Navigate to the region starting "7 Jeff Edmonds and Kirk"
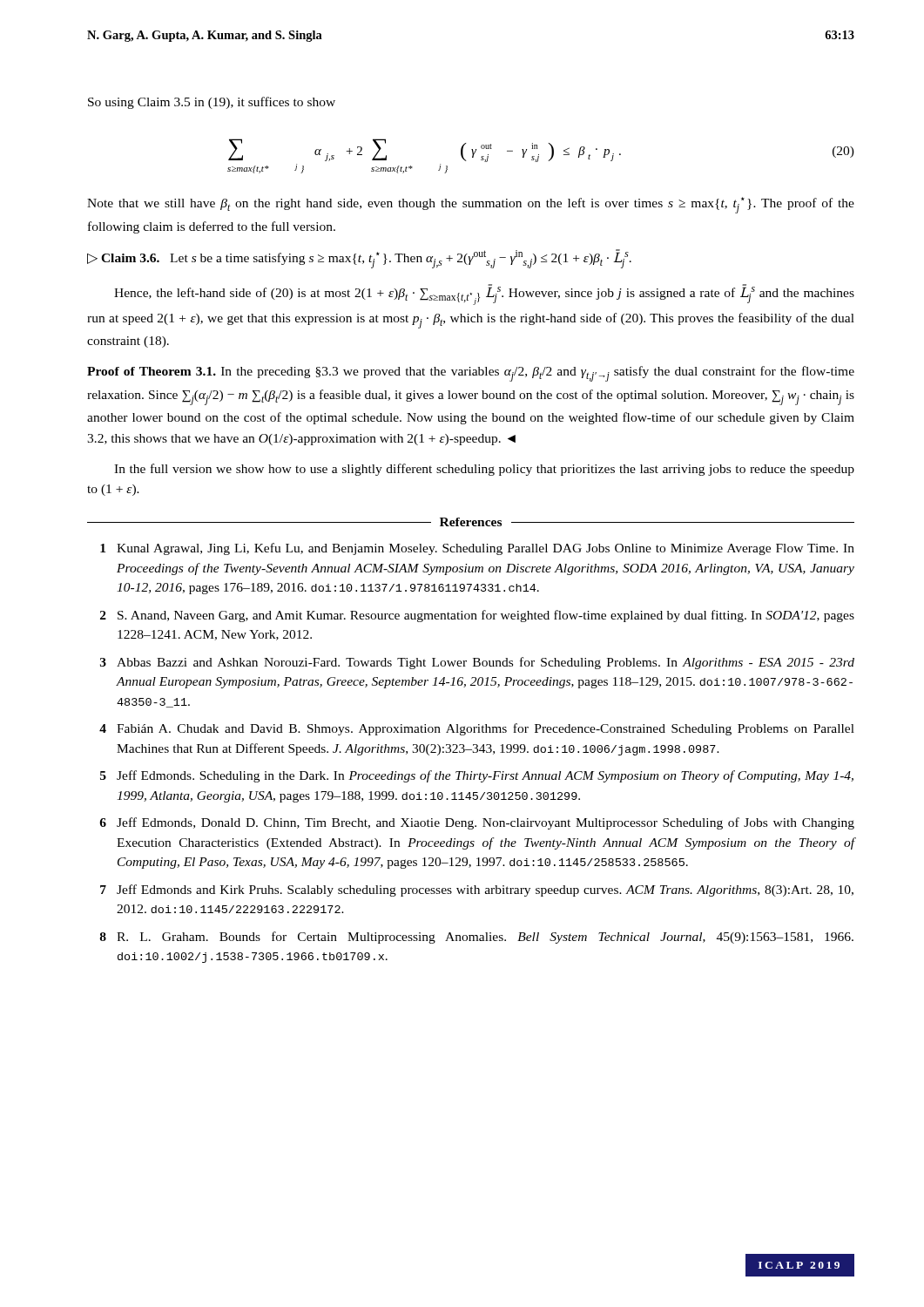This screenshot has height=1307, width=924. pos(471,900)
